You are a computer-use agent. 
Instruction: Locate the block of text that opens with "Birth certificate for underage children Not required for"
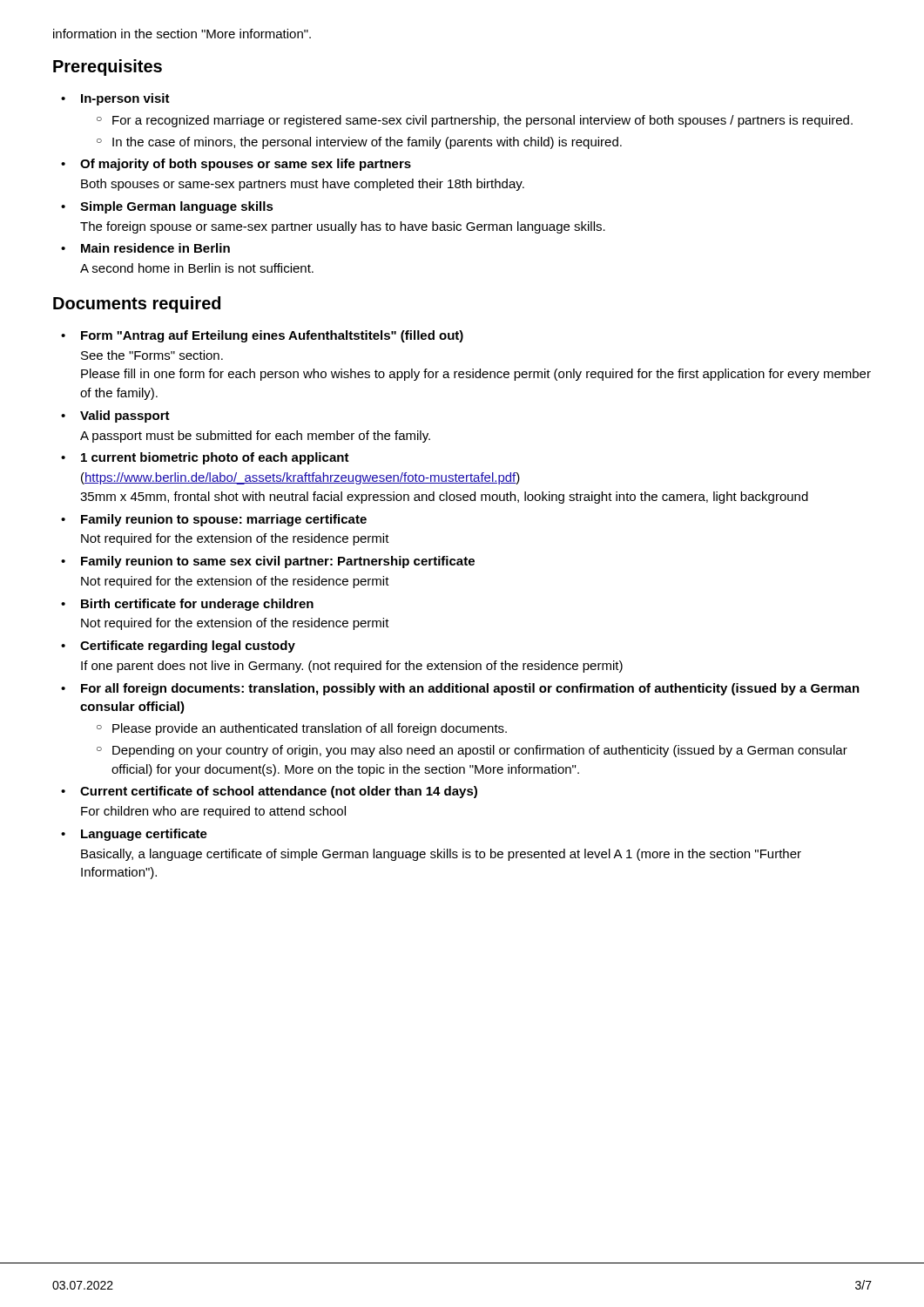197,605
